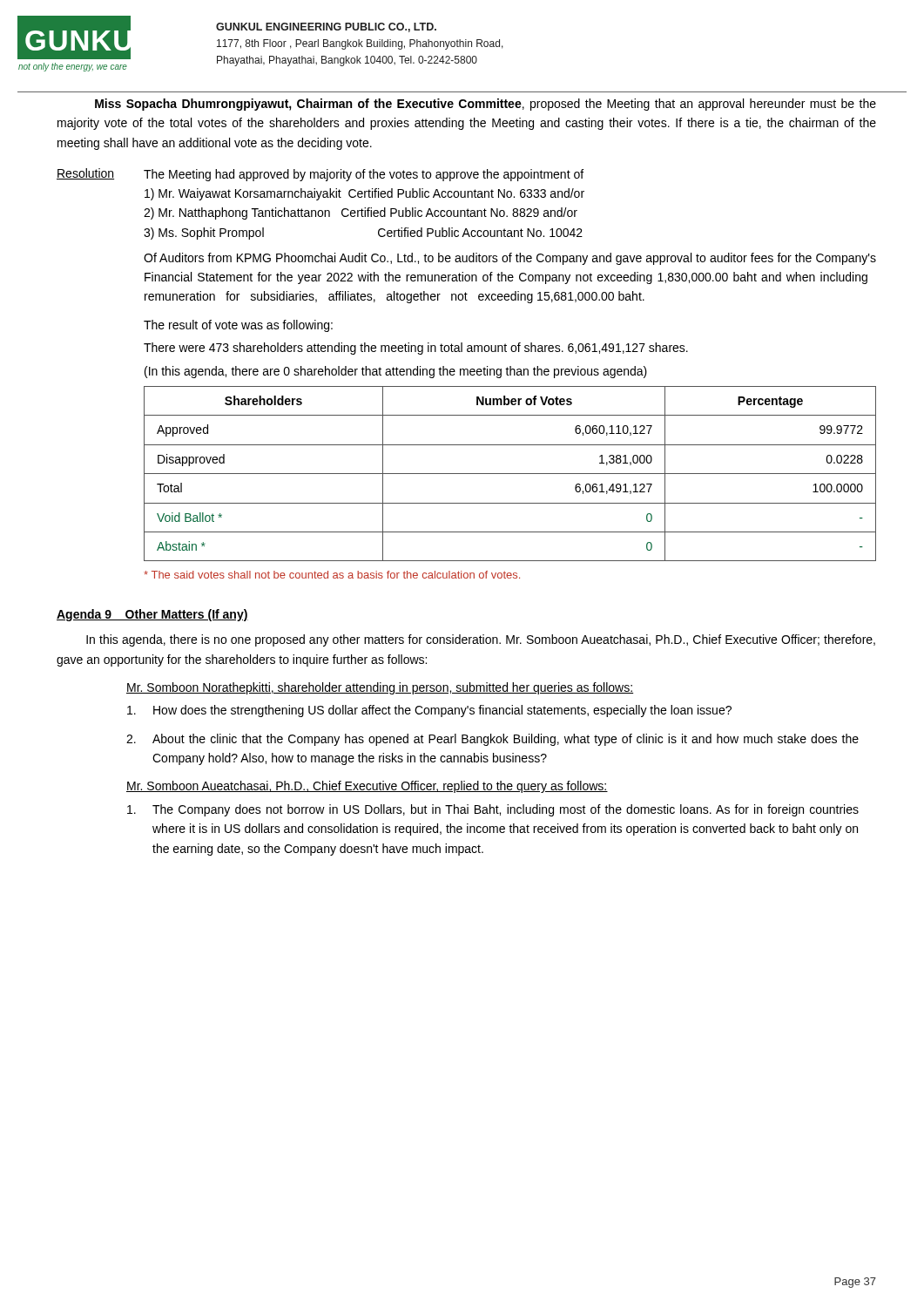Locate the block of text that opens with "2. About the clinic that the Company has"

(x=492, y=749)
